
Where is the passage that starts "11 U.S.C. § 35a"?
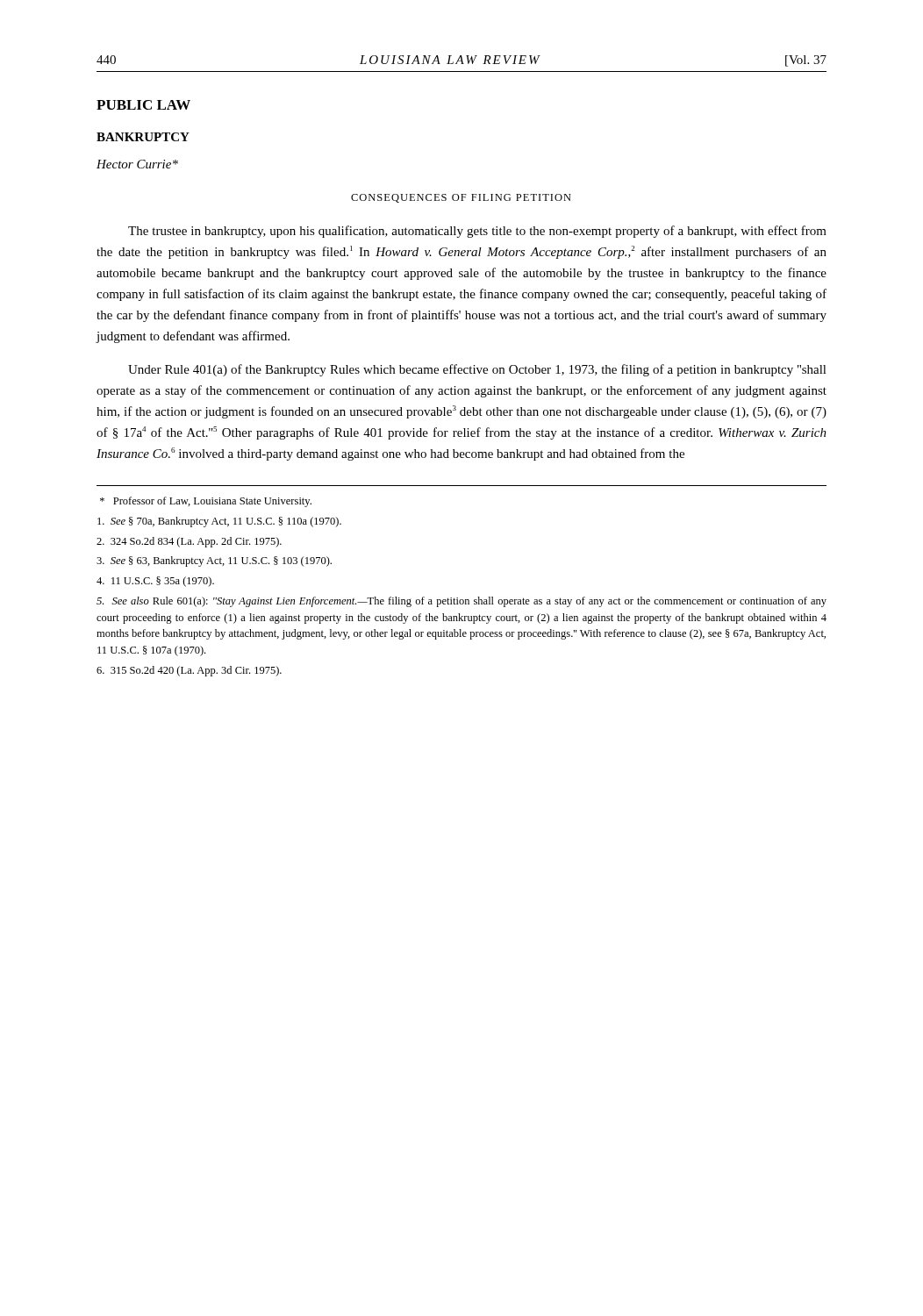click(x=156, y=581)
